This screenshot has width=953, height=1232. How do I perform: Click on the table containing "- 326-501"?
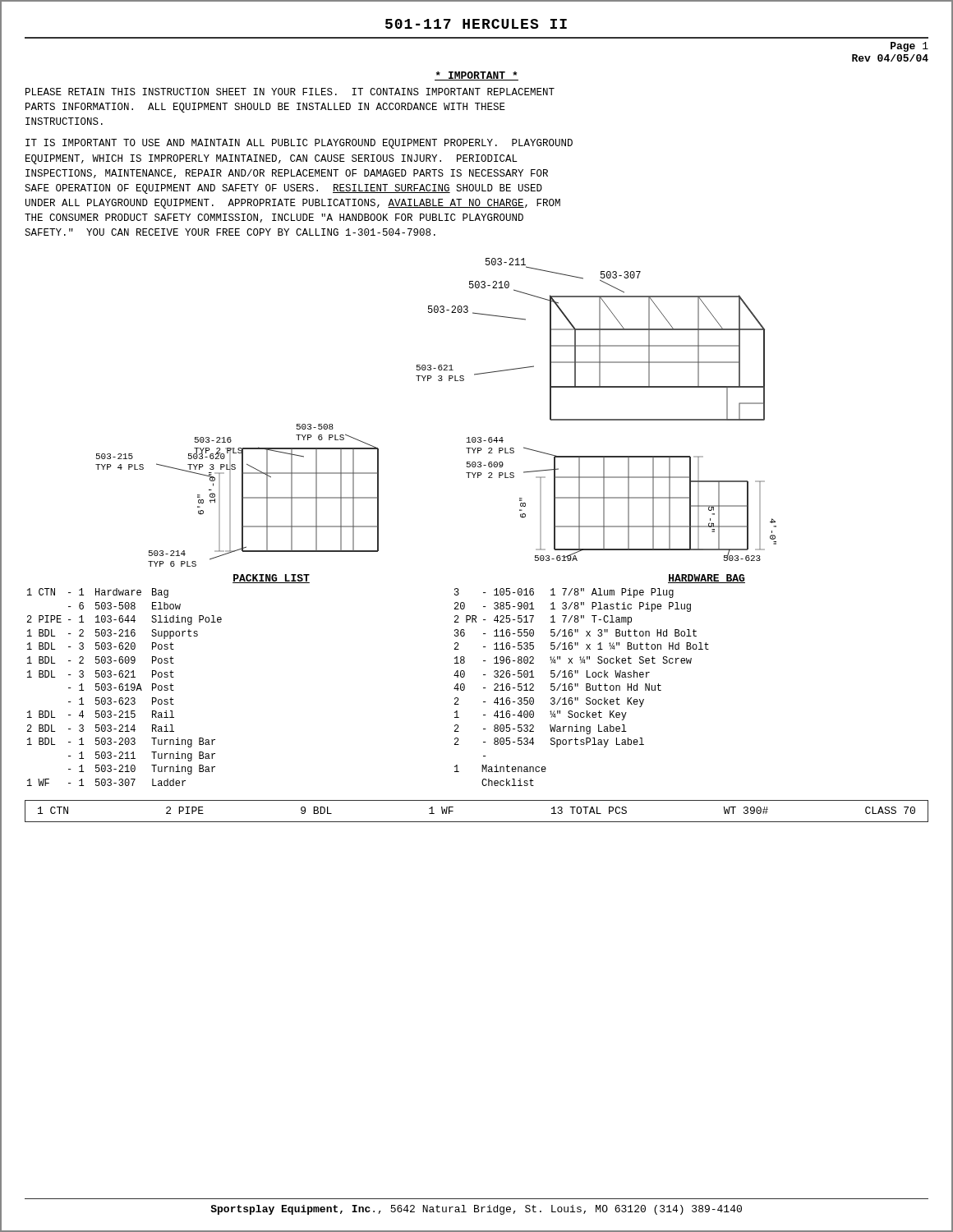coord(690,689)
